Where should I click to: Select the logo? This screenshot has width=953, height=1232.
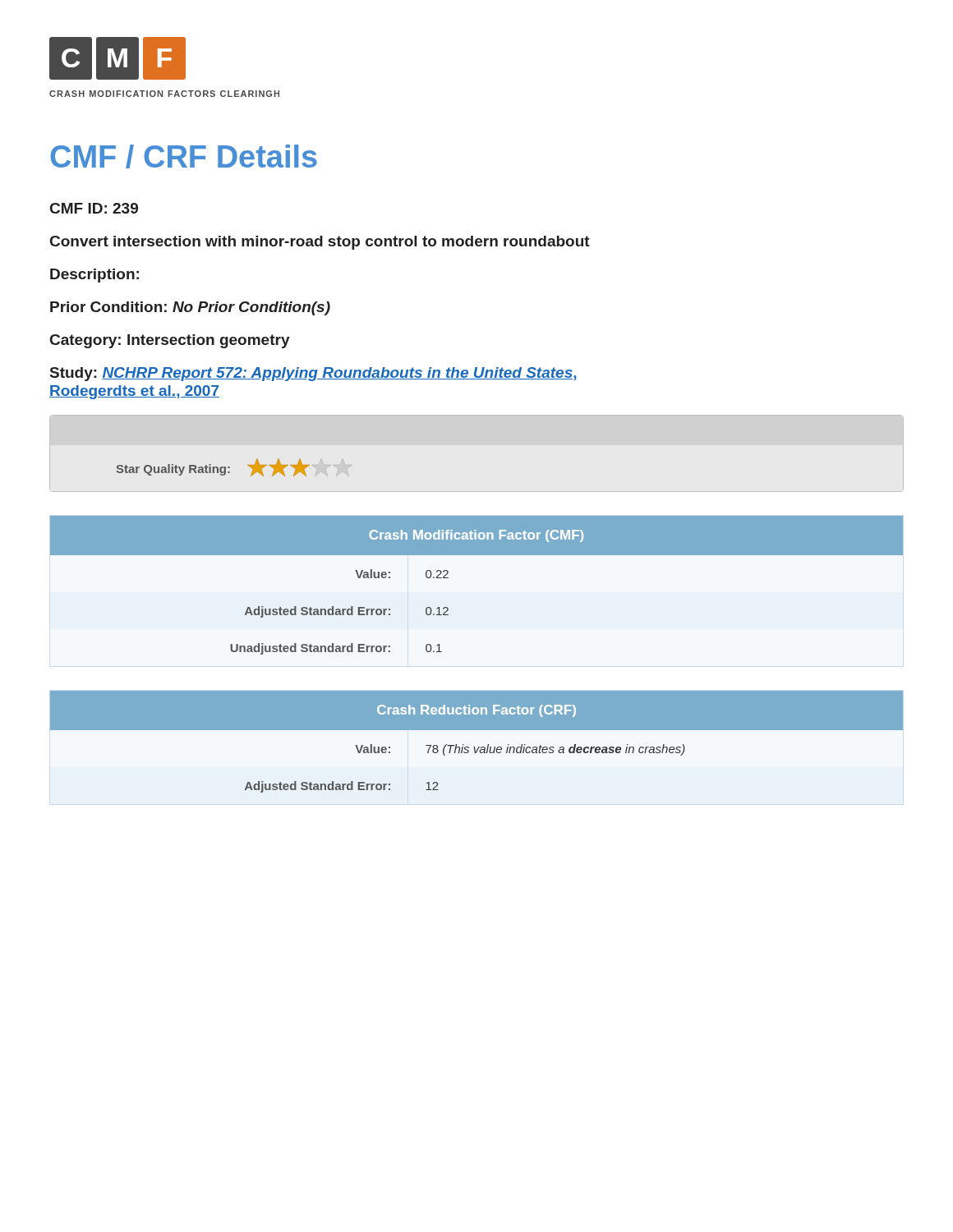point(476,74)
